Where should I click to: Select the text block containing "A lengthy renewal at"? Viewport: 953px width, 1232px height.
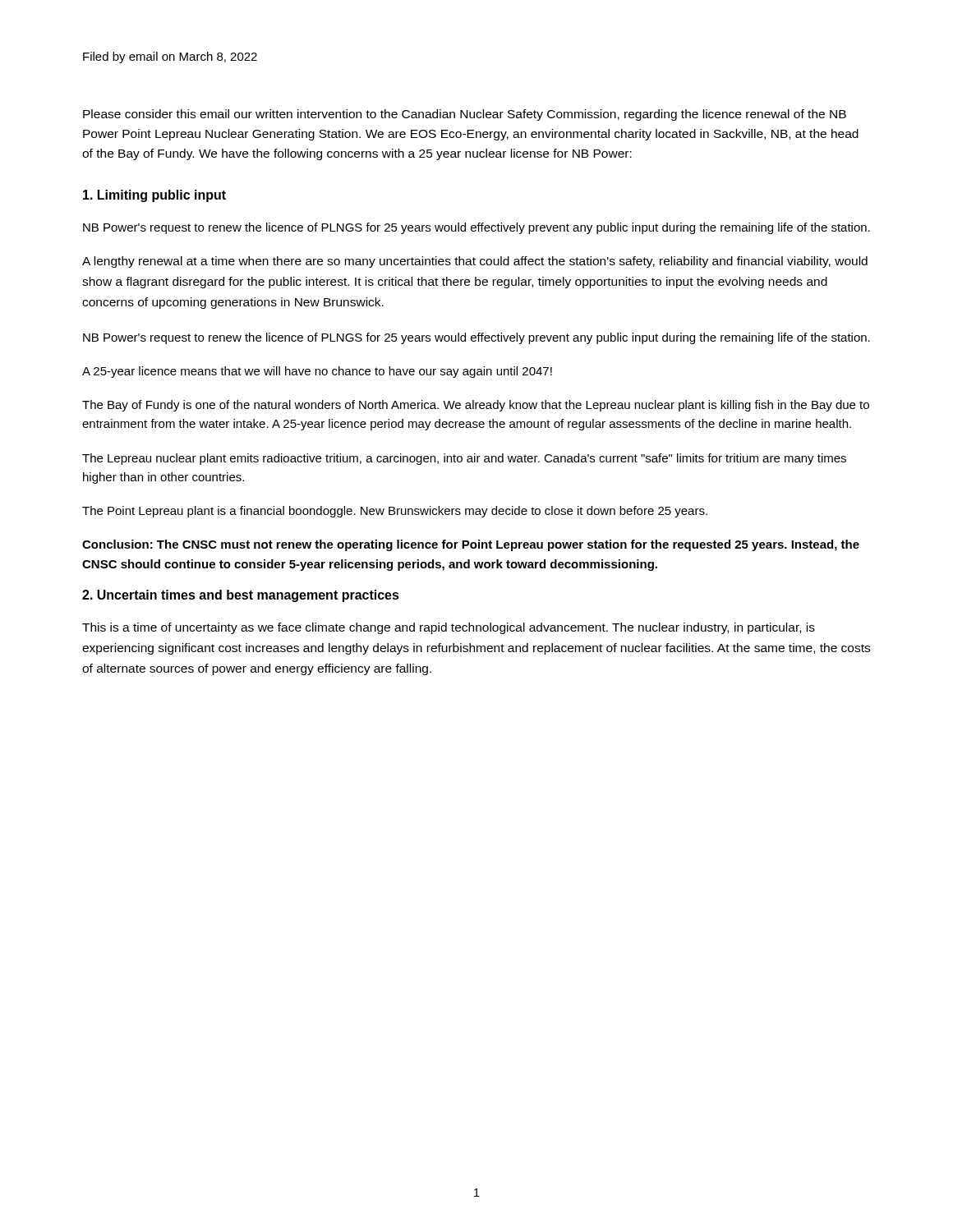click(x=475, y=281)
